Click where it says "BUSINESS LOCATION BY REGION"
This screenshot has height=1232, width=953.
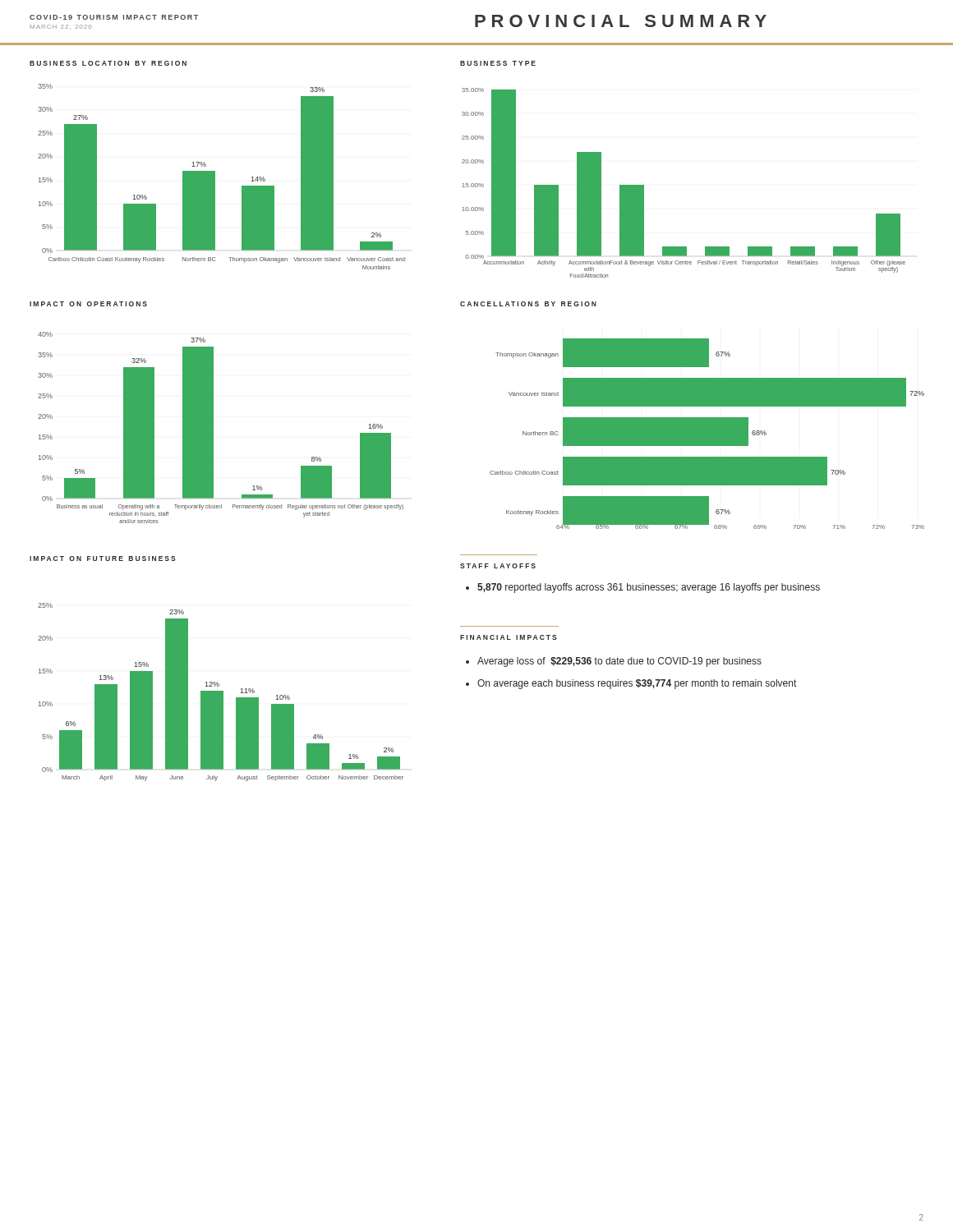click(x=109, y=63)
